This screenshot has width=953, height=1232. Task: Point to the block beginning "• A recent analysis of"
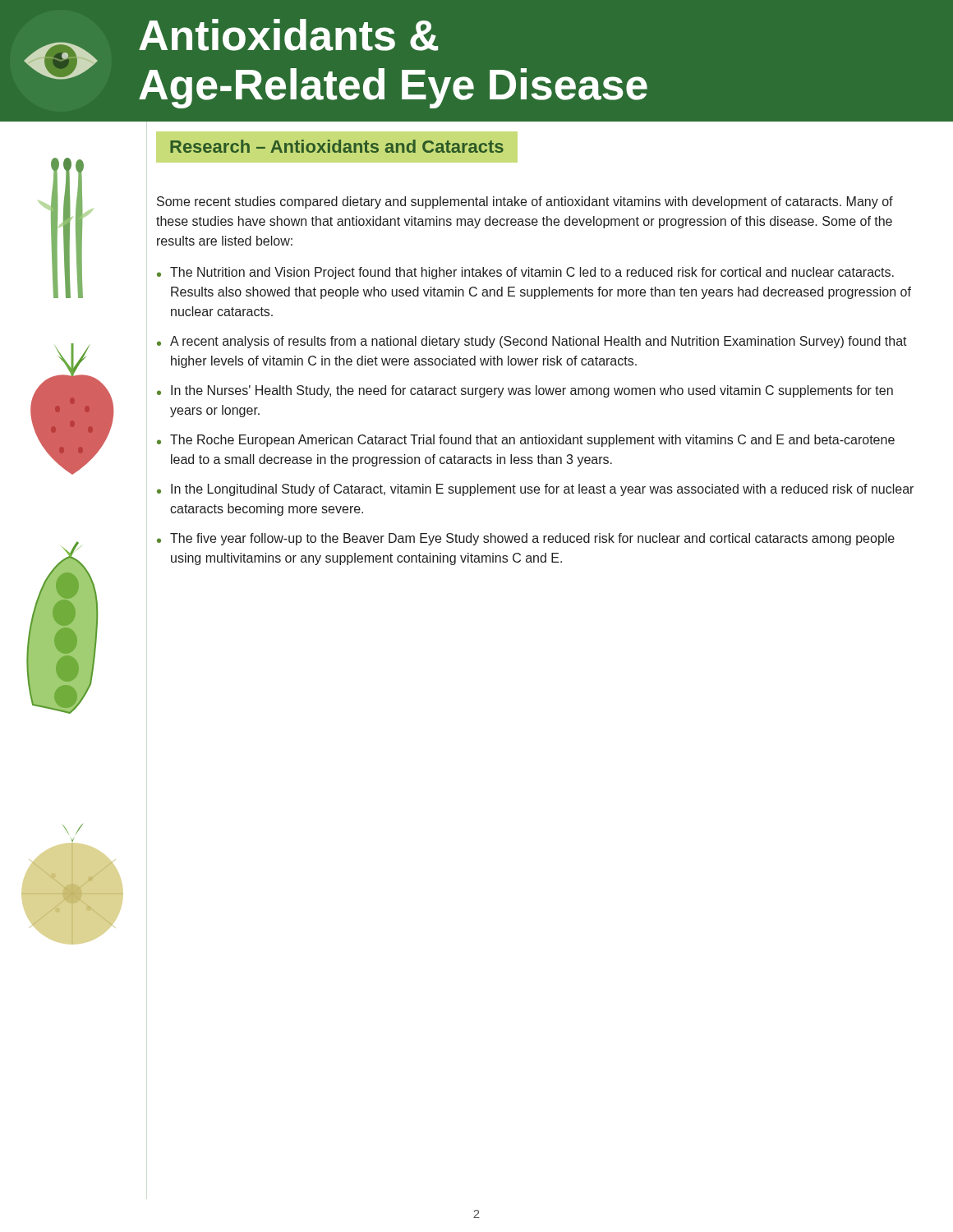538,351
